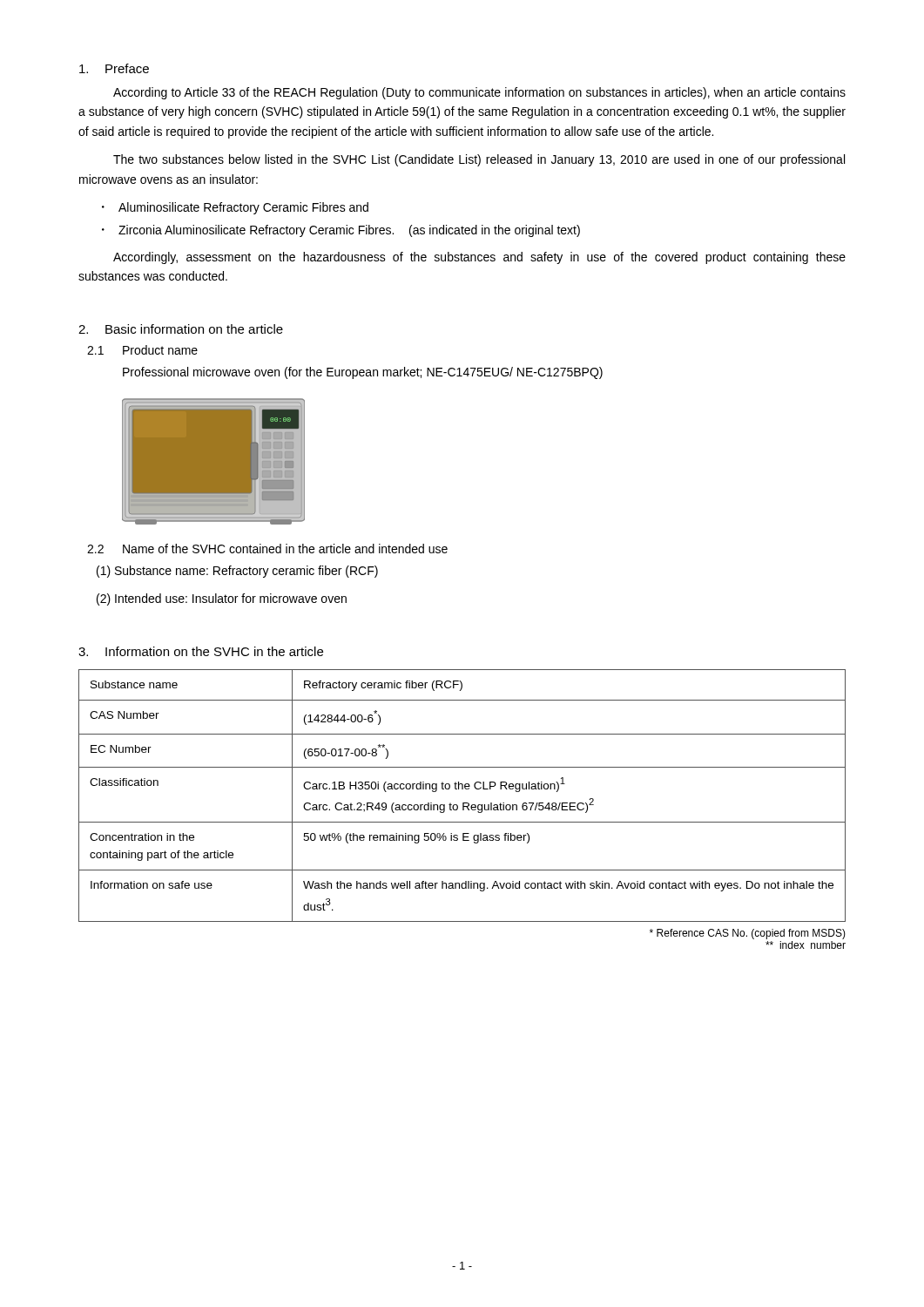This screenshot has width=924, height=1307.
Task: Locate the table with the text "Wash the hands well"
Action: pyautogui.click(x=462, y=796)
